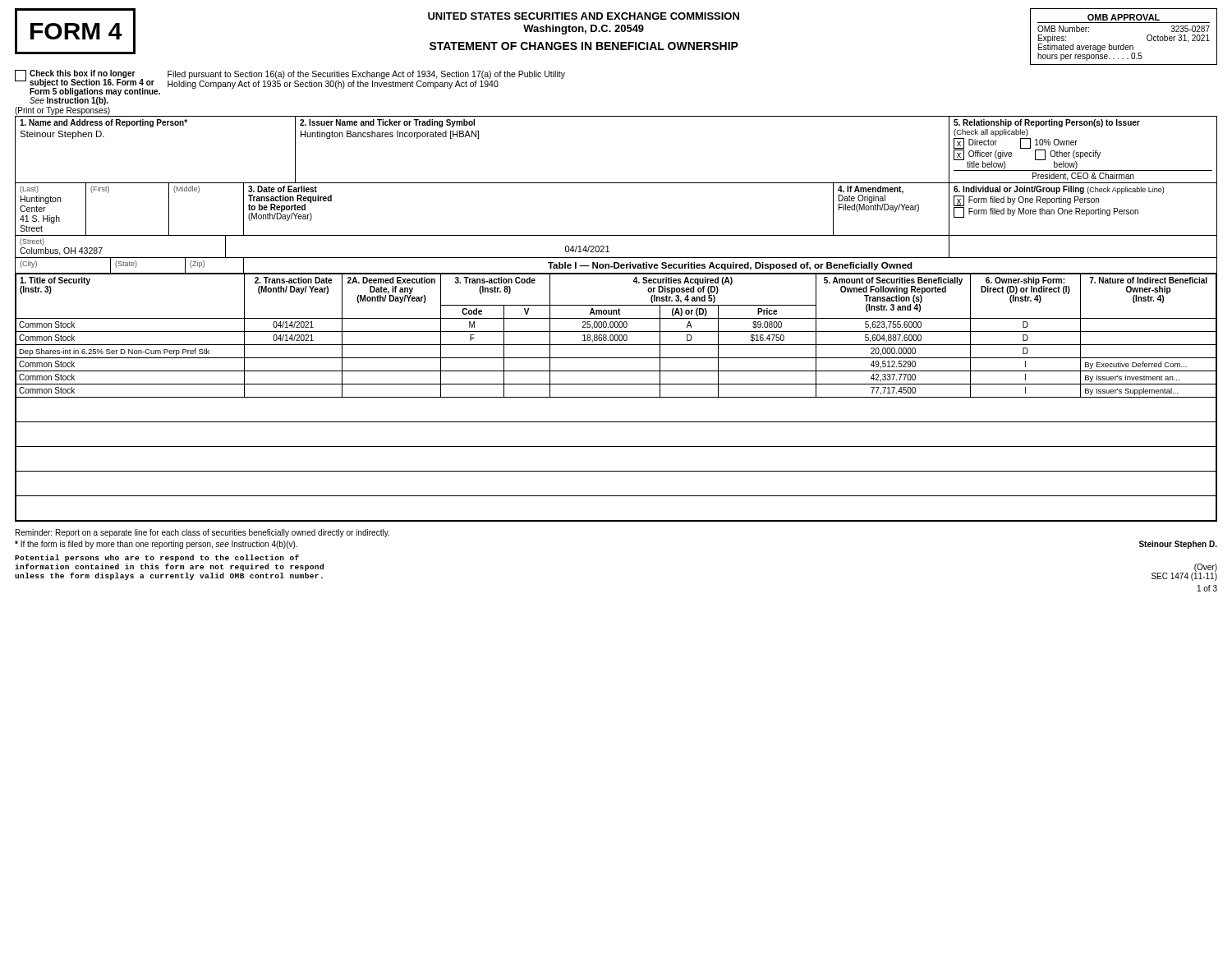Screen dimensions: 953x1232
Task: Find the text containing "If Amendment,Date OriginalFiled(Month/Day/Year)"
Action: tap(879, 198)
